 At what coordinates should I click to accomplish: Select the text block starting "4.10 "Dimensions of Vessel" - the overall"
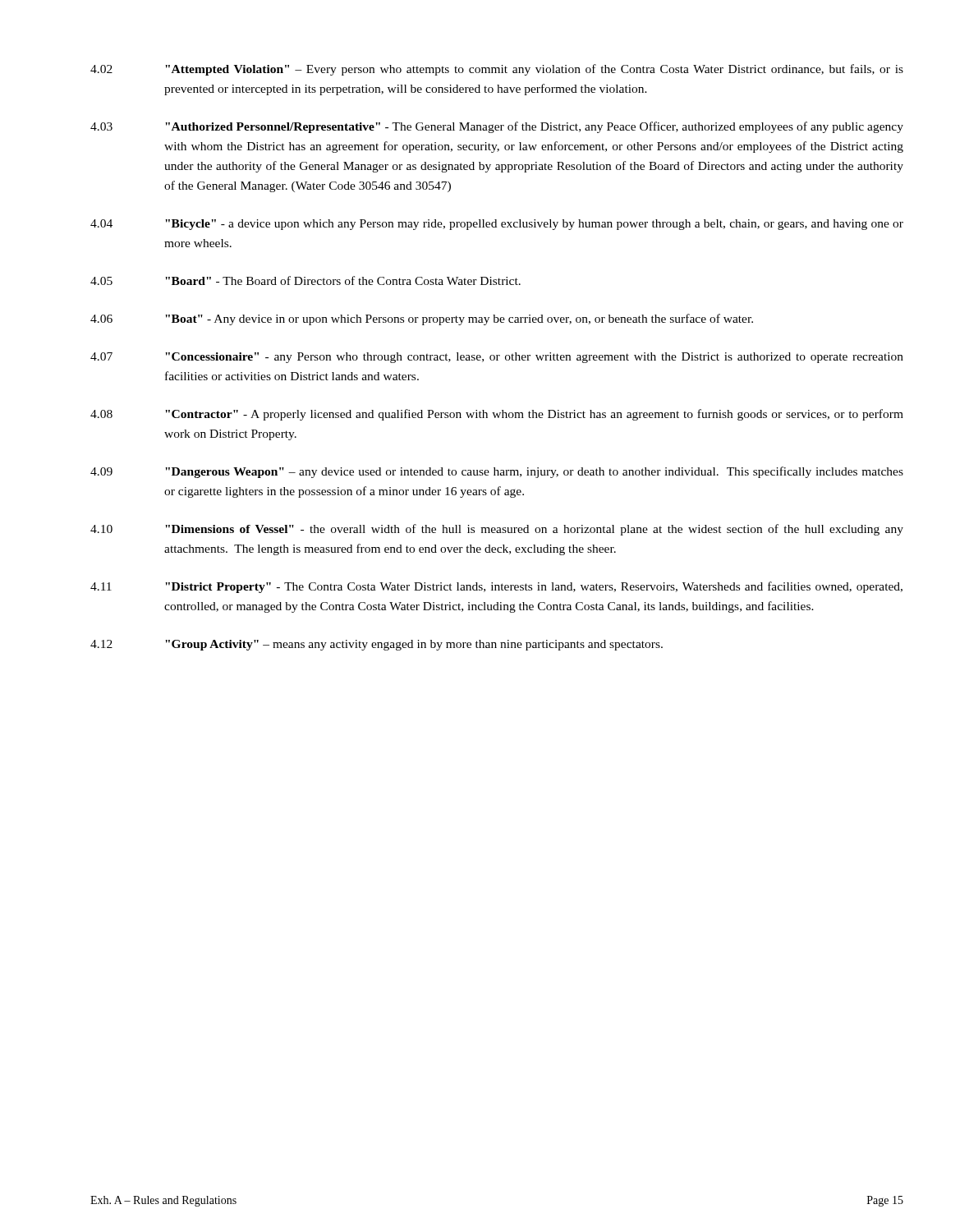point(497,539)
